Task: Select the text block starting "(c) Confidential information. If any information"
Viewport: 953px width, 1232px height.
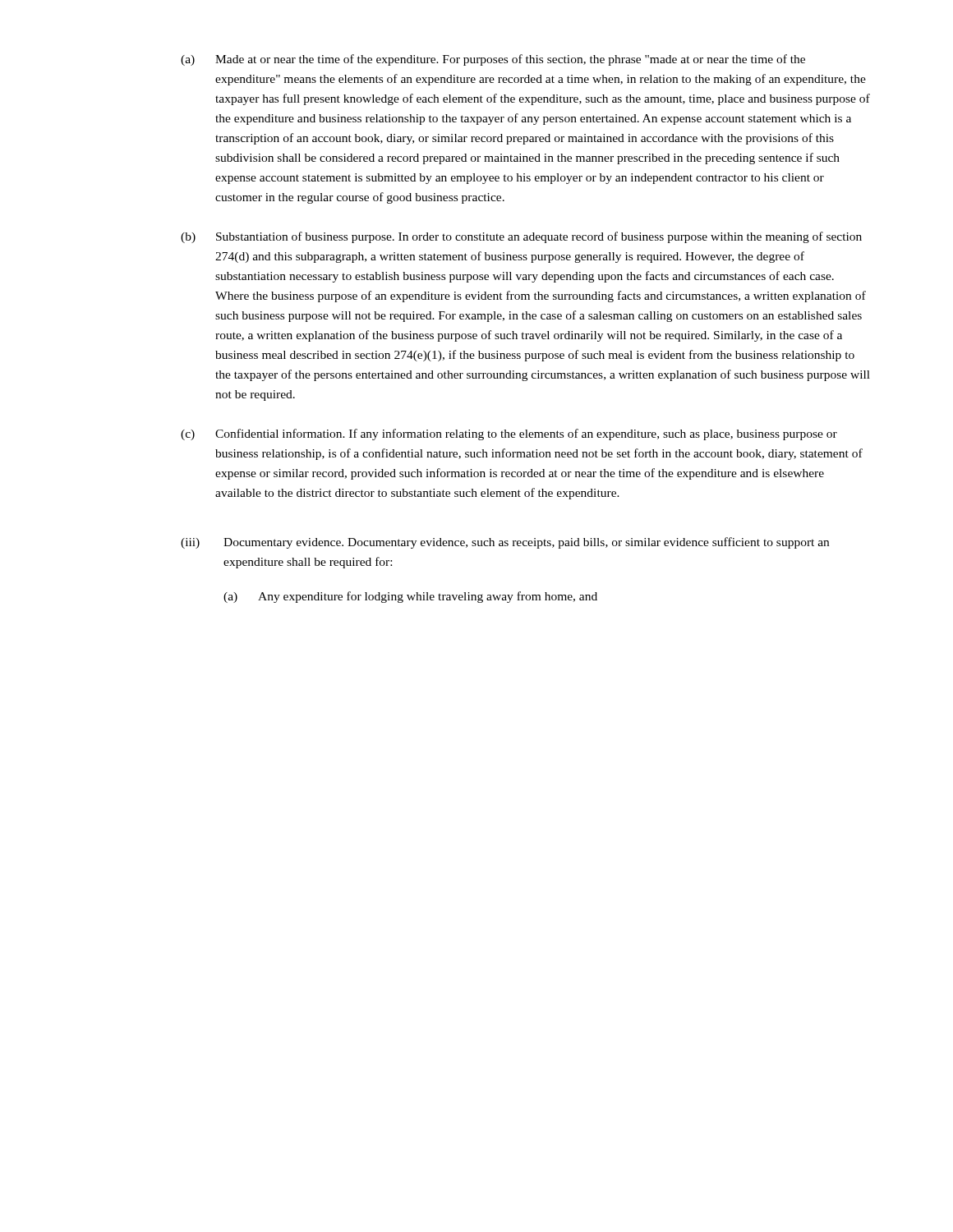Action: (x=526, y=463)
